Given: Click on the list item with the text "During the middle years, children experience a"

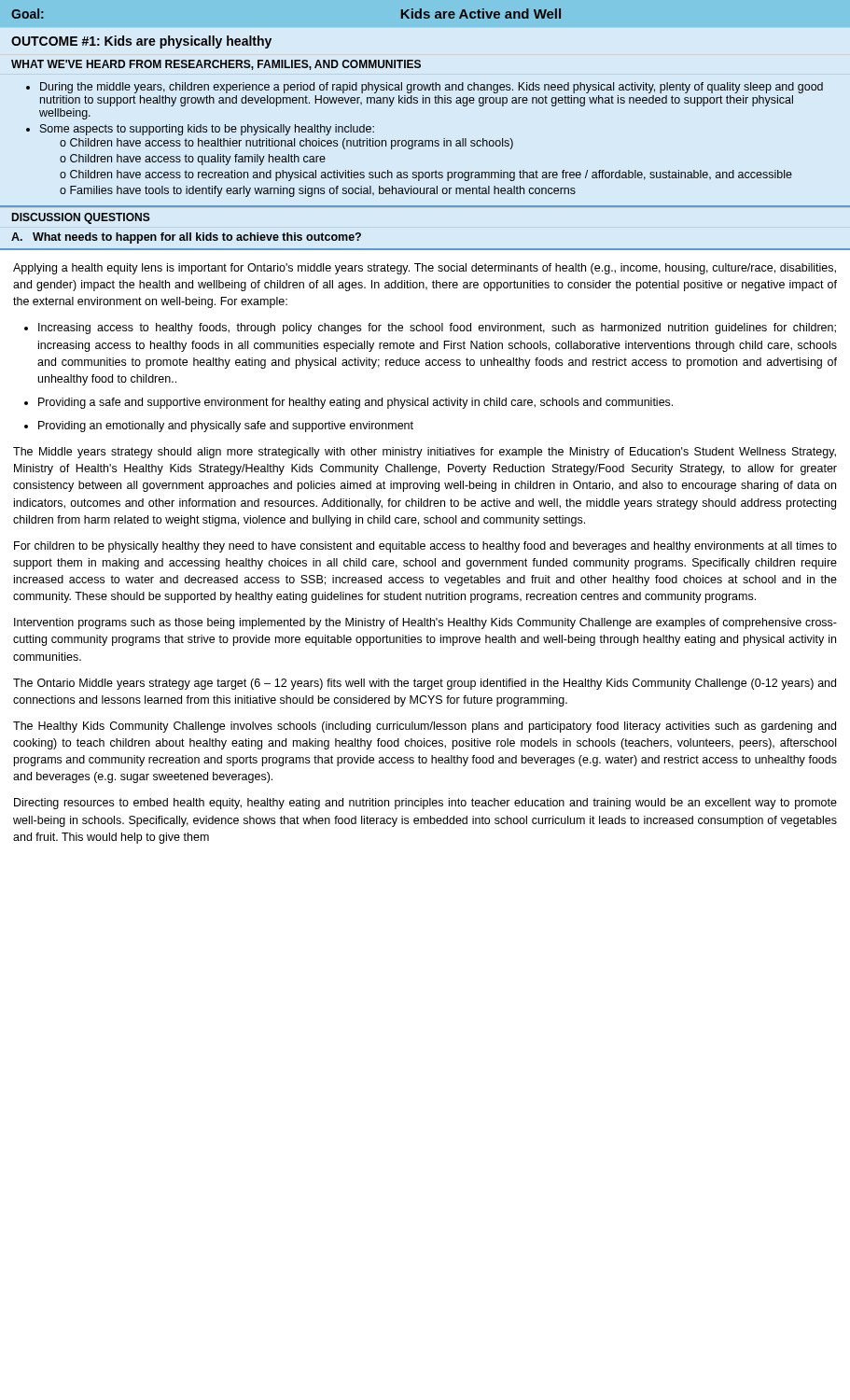Looking at the screenshot, I should coord(431,100).
